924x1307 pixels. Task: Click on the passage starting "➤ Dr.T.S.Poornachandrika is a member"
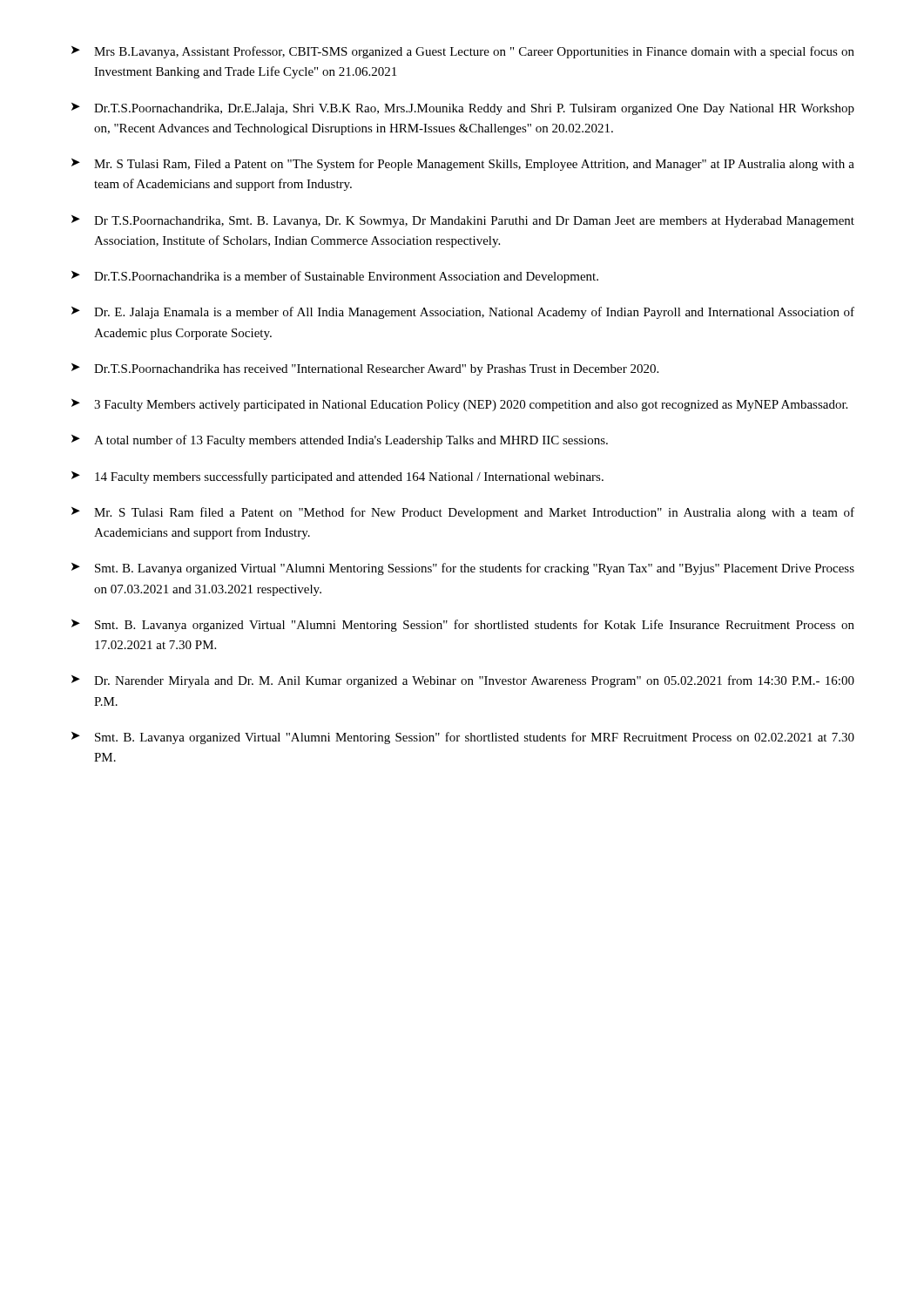(x=462, y=277)
